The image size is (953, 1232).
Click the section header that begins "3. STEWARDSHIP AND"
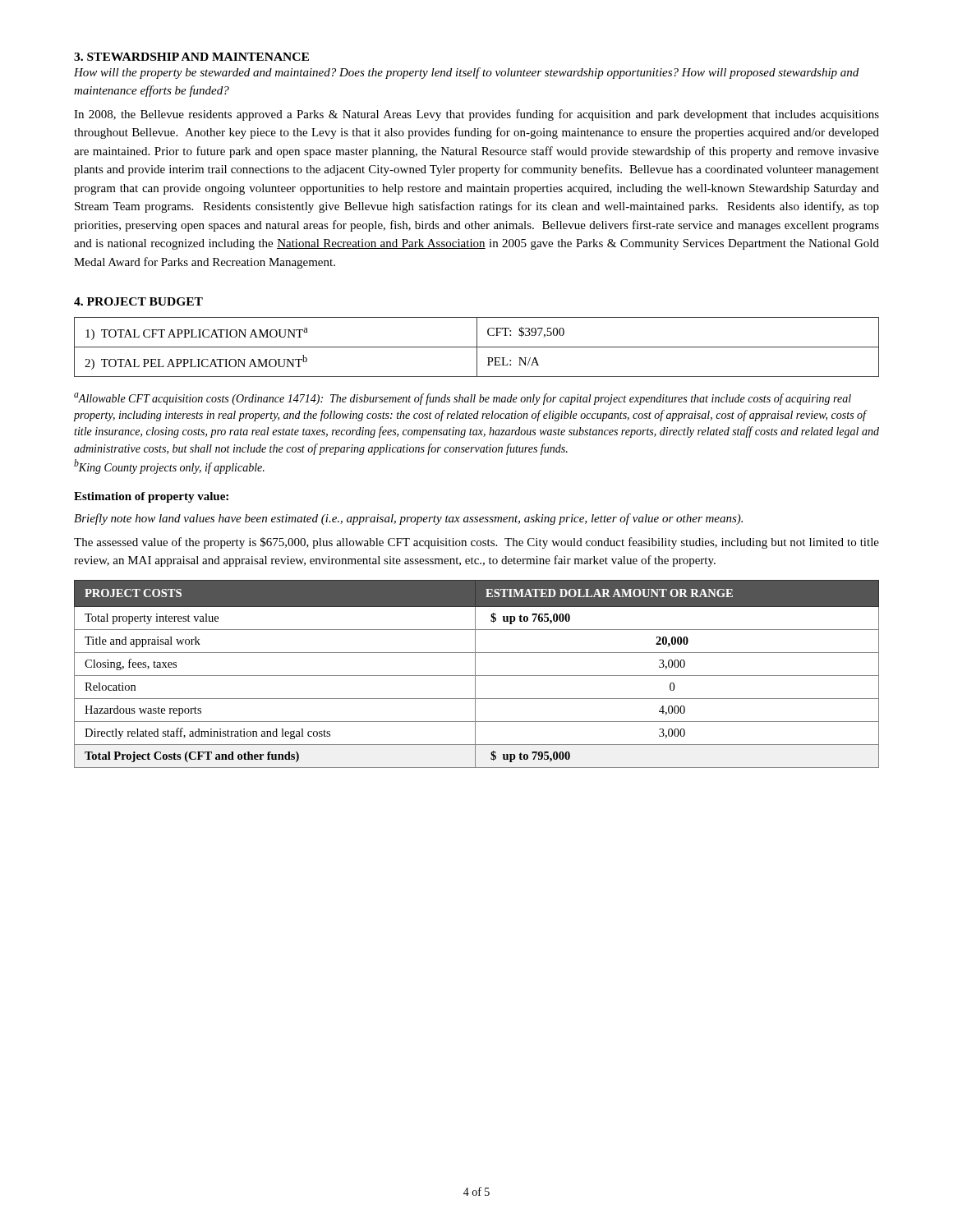coord(192,56)
